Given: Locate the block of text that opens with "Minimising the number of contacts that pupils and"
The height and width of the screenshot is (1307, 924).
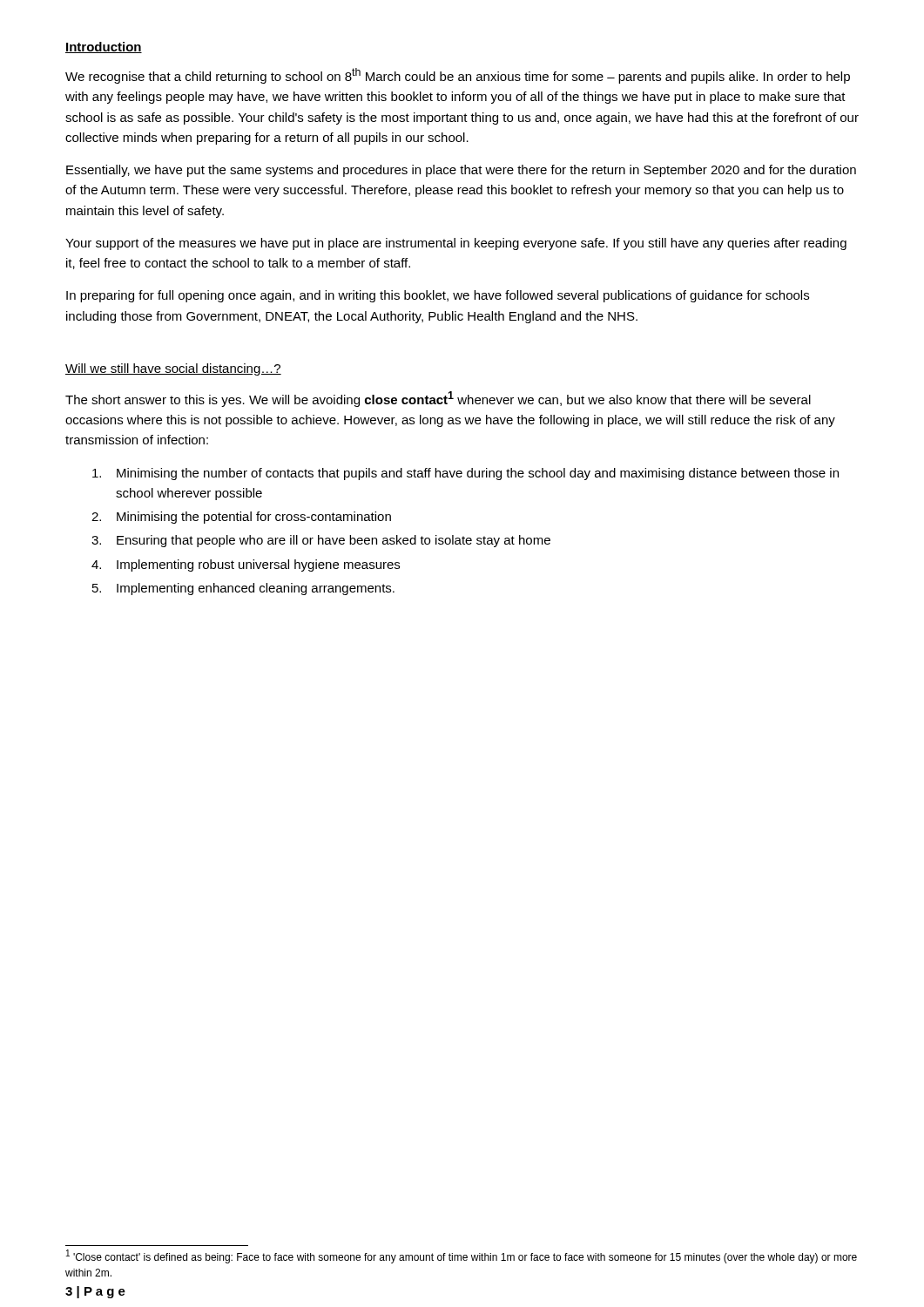Looking at the screenshot, I should [475, 483].
